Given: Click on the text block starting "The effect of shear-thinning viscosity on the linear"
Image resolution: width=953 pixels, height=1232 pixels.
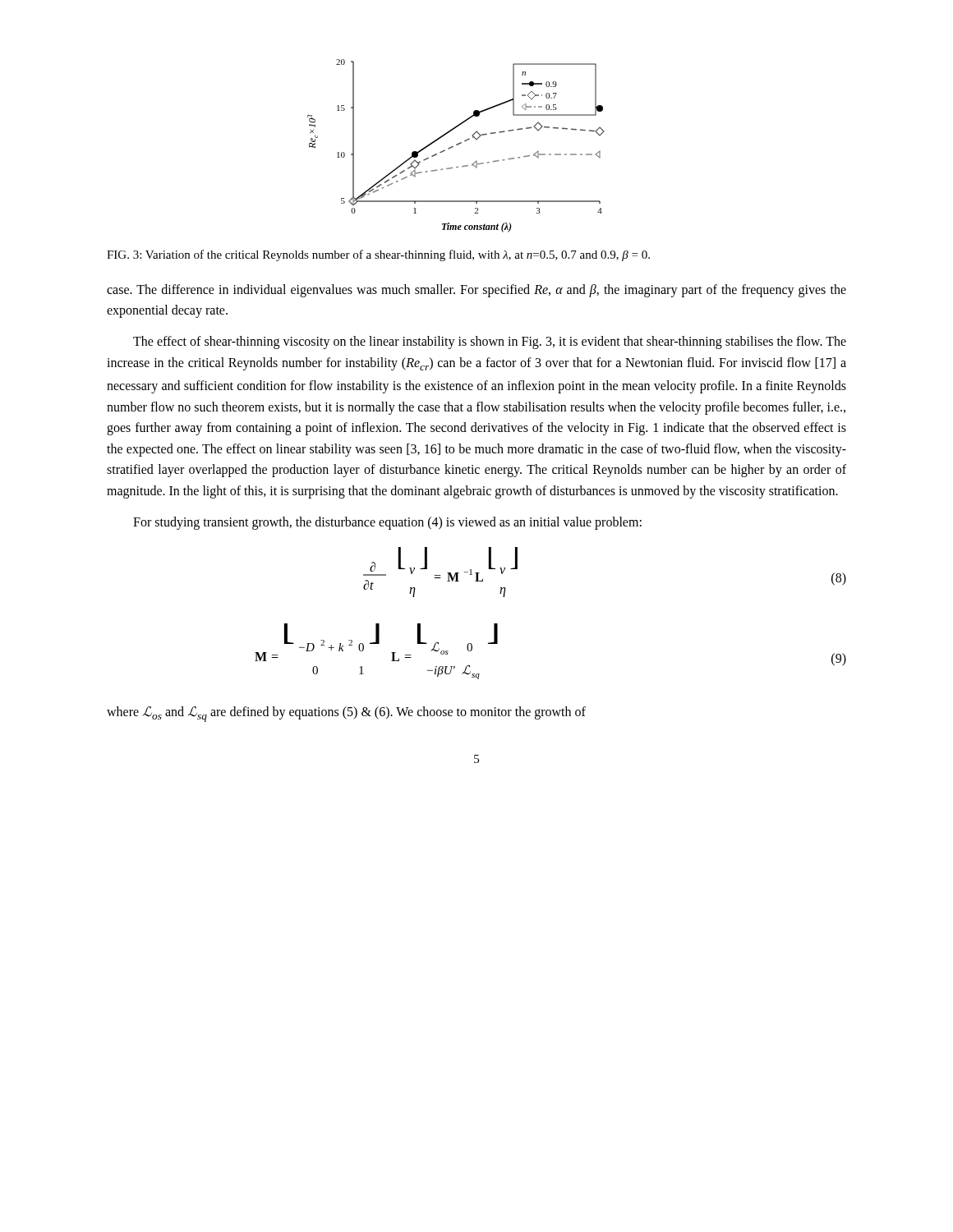Looking at the screenshot, I should 476,416.
